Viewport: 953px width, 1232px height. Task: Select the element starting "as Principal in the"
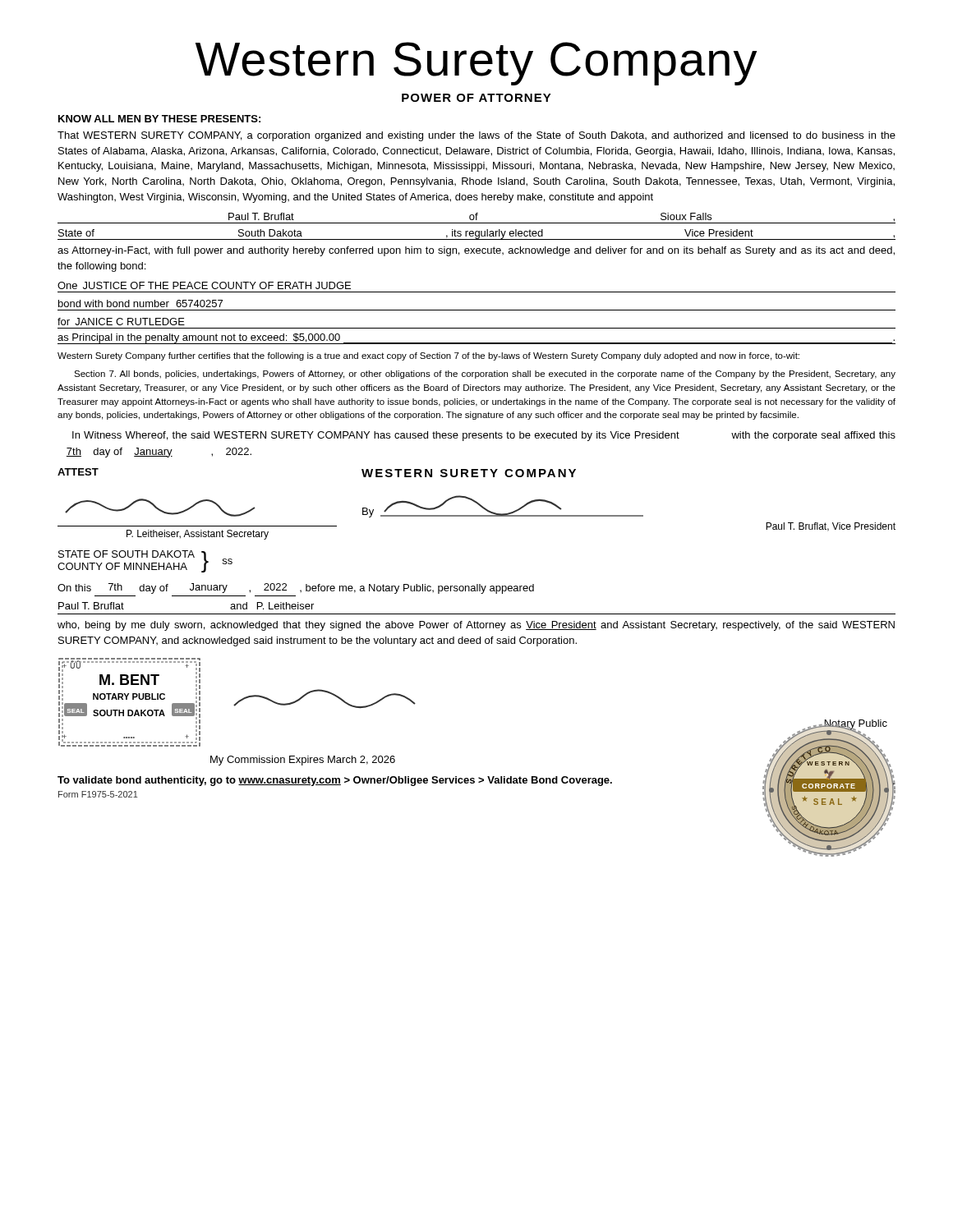[476, 337]
